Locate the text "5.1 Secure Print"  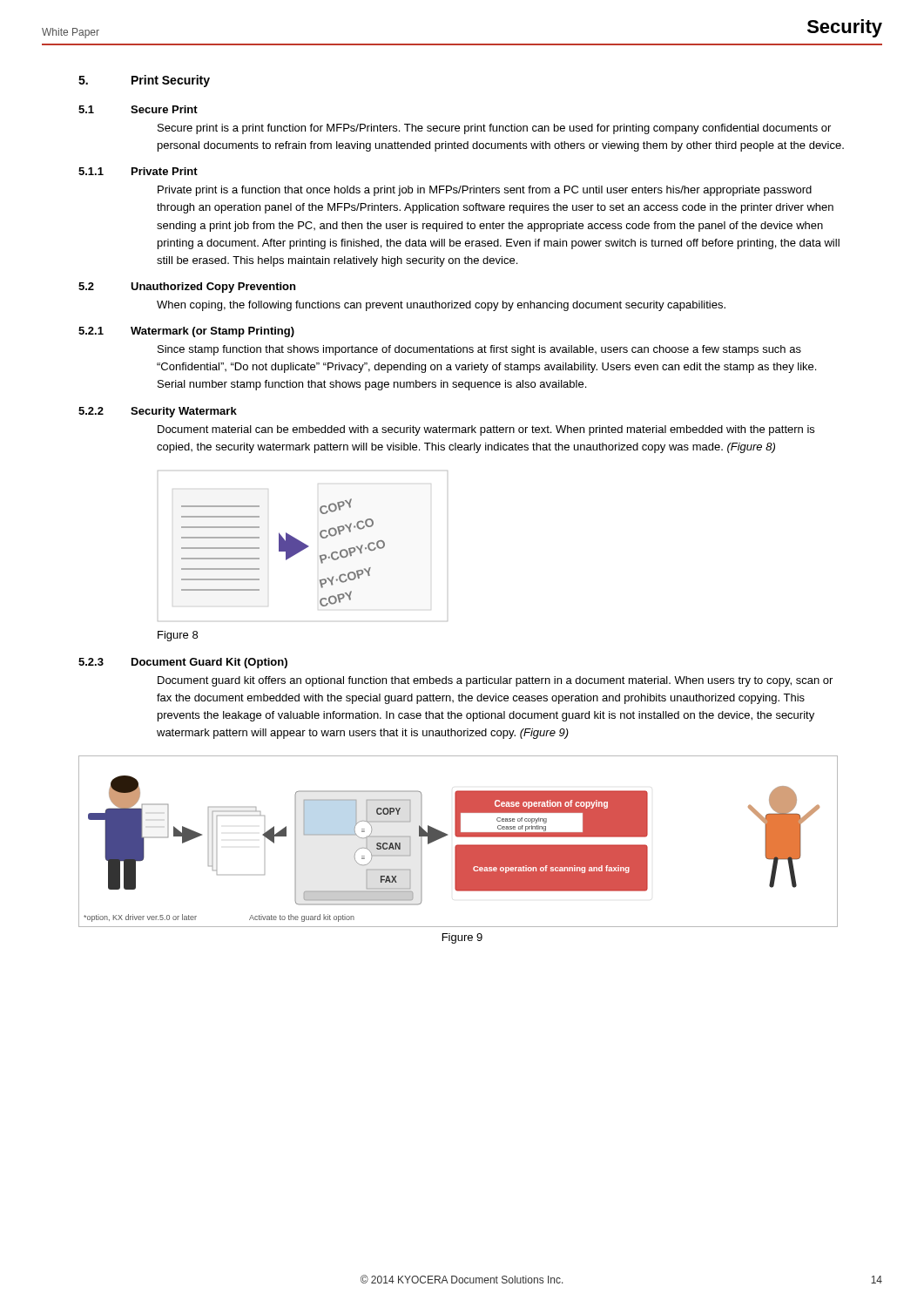point(138,109)
